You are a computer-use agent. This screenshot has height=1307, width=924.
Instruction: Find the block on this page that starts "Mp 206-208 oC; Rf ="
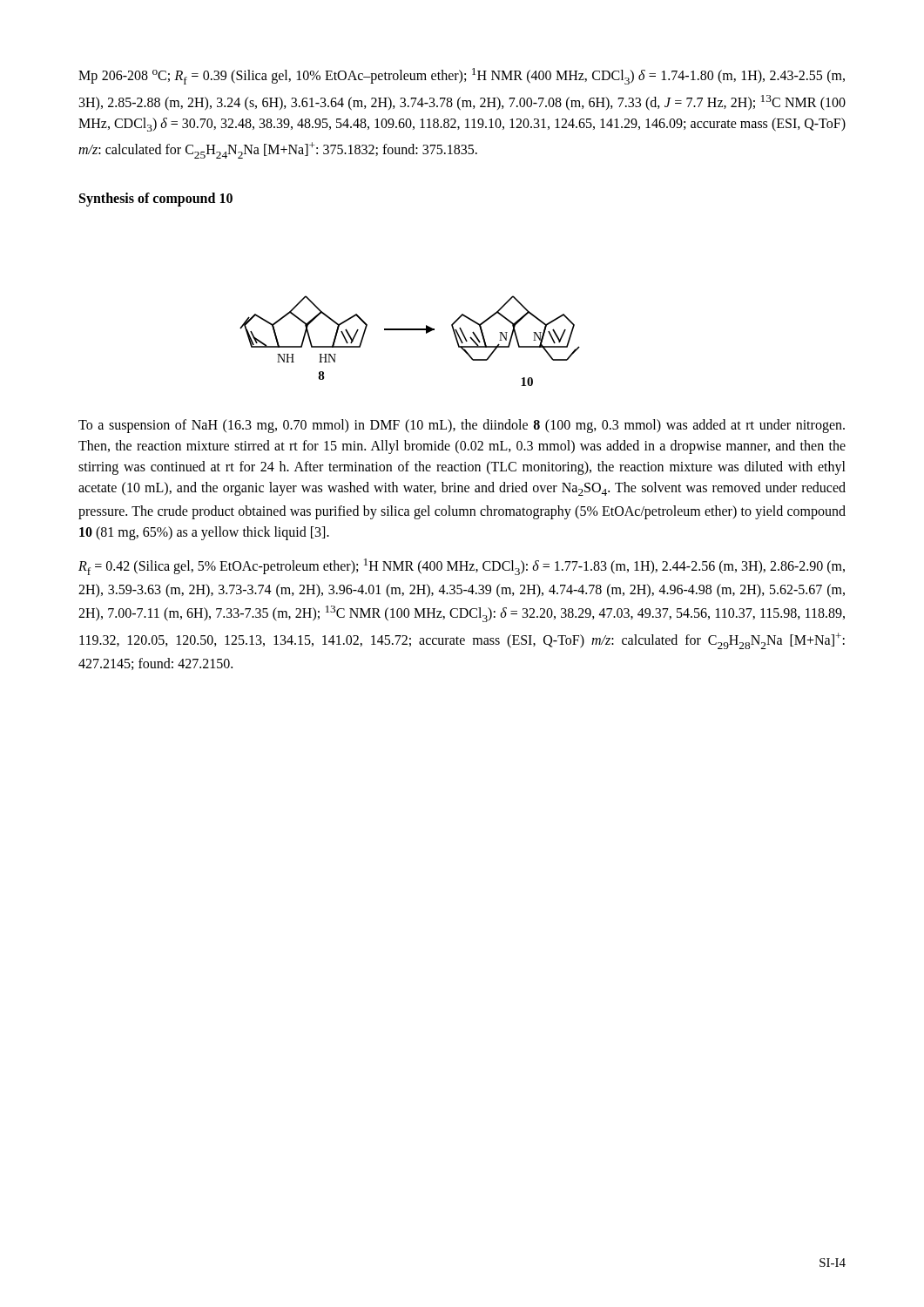462,113
